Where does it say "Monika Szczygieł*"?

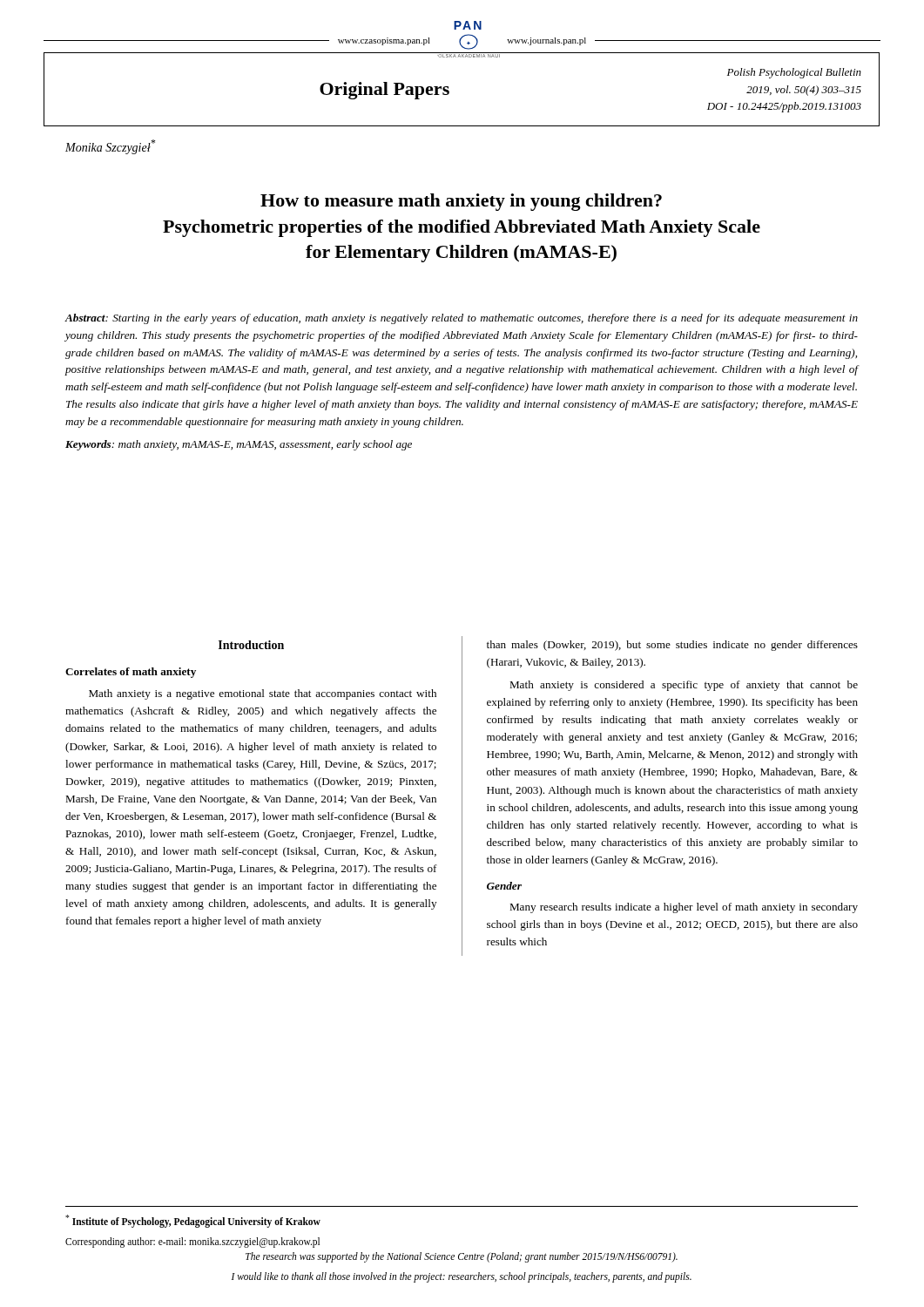click(x=110, y=146)
